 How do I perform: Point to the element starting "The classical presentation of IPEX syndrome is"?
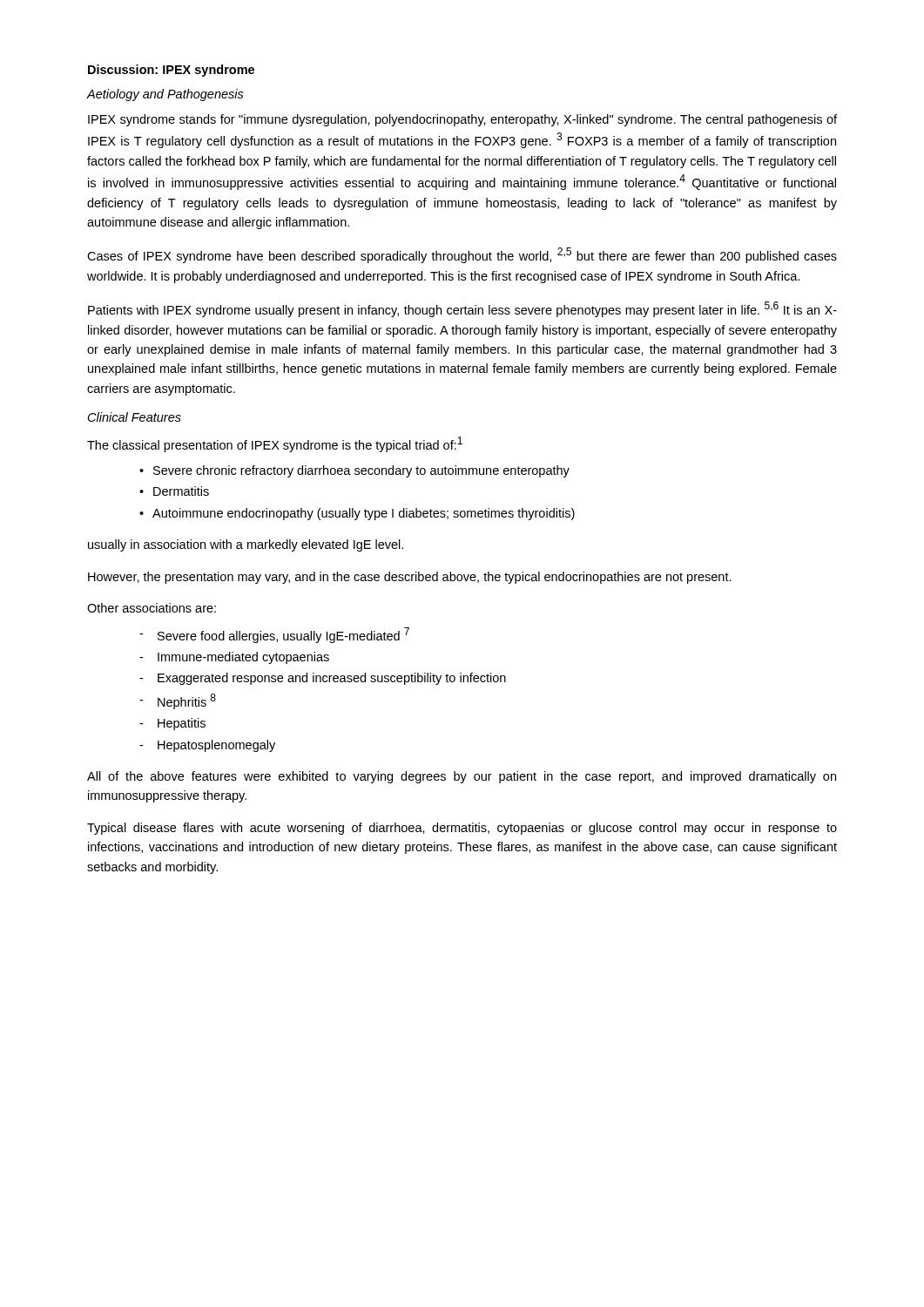click(x=275, y=444)
